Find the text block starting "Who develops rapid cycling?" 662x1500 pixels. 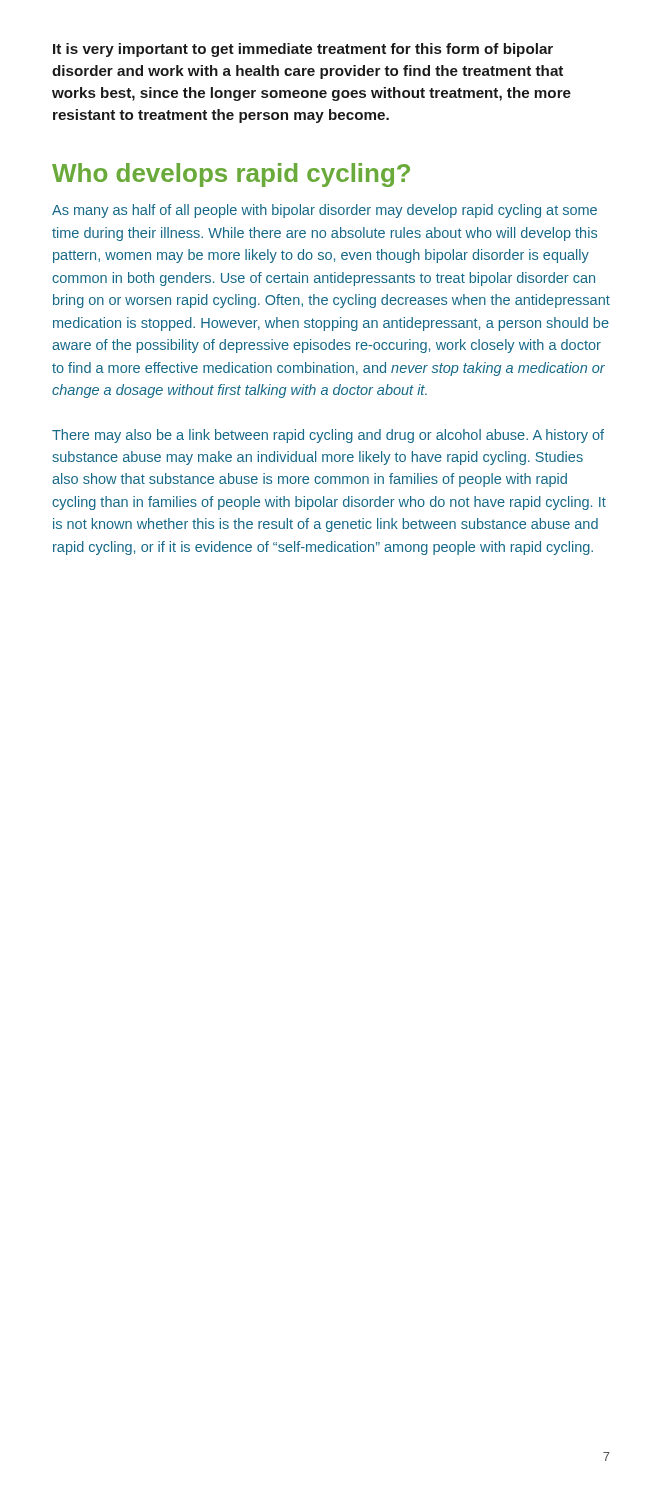[232, 173]
